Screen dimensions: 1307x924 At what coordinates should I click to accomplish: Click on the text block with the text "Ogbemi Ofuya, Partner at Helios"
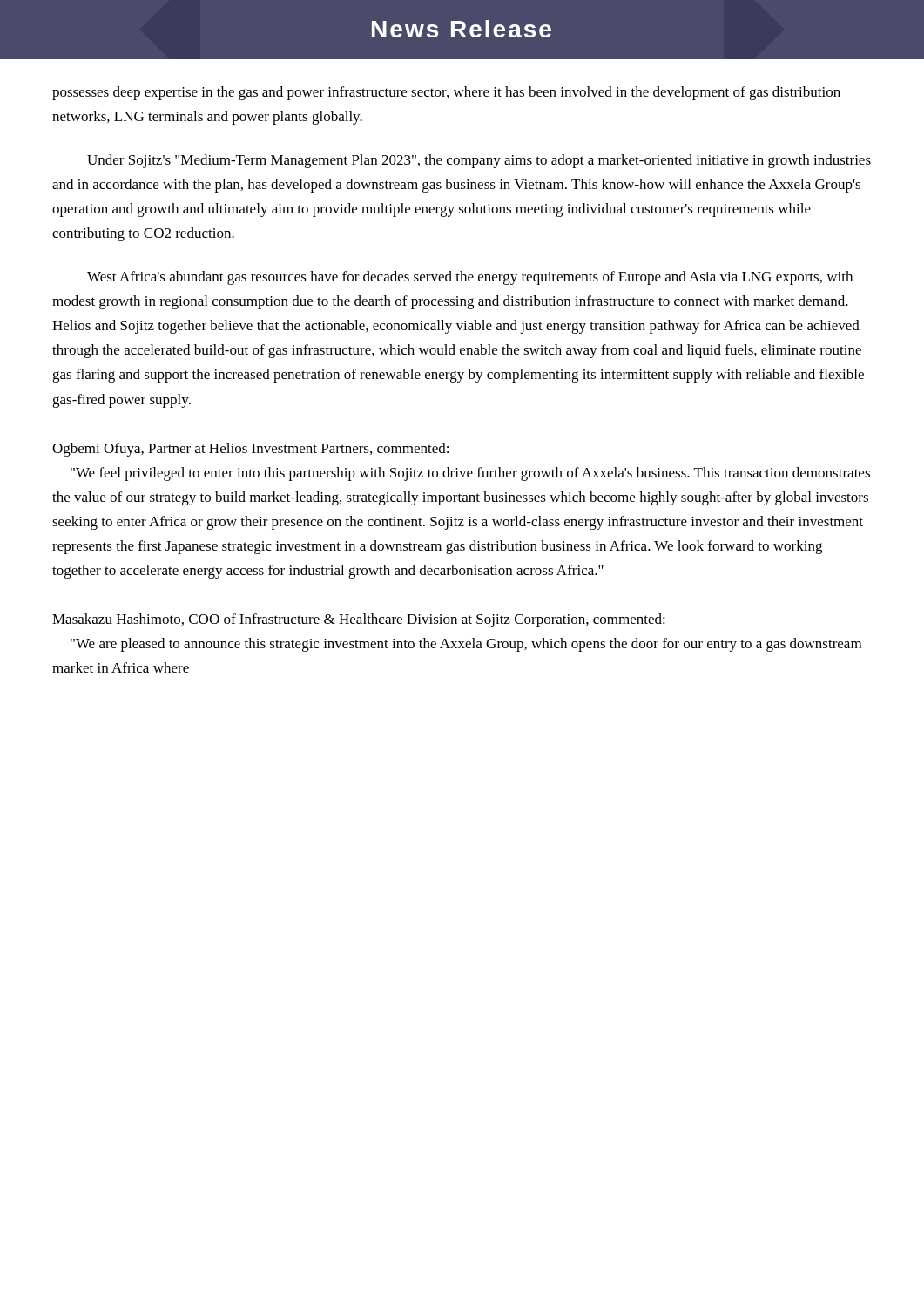pos(250,450)
